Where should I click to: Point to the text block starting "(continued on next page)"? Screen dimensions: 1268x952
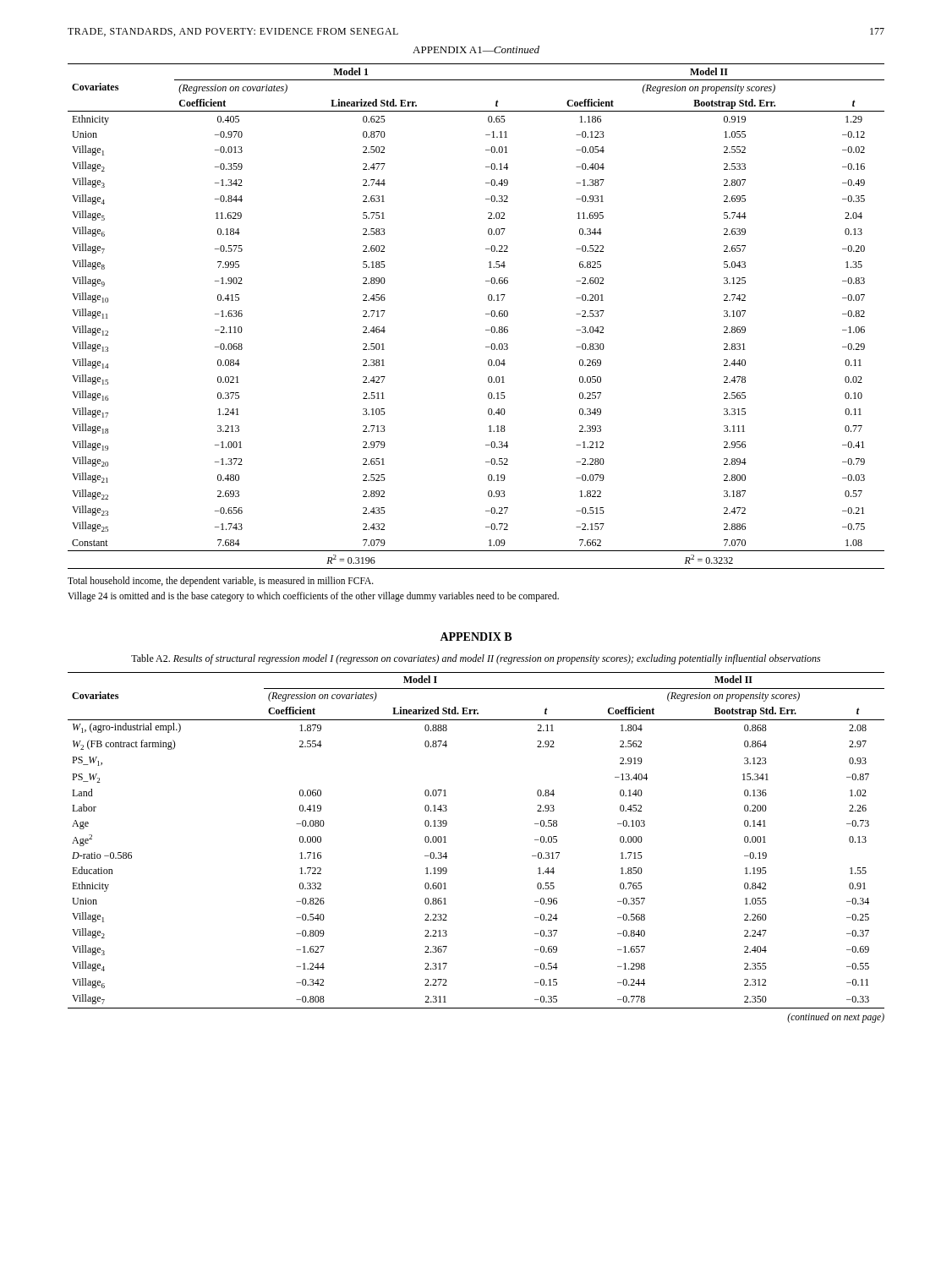click(x=836, y=1017)
